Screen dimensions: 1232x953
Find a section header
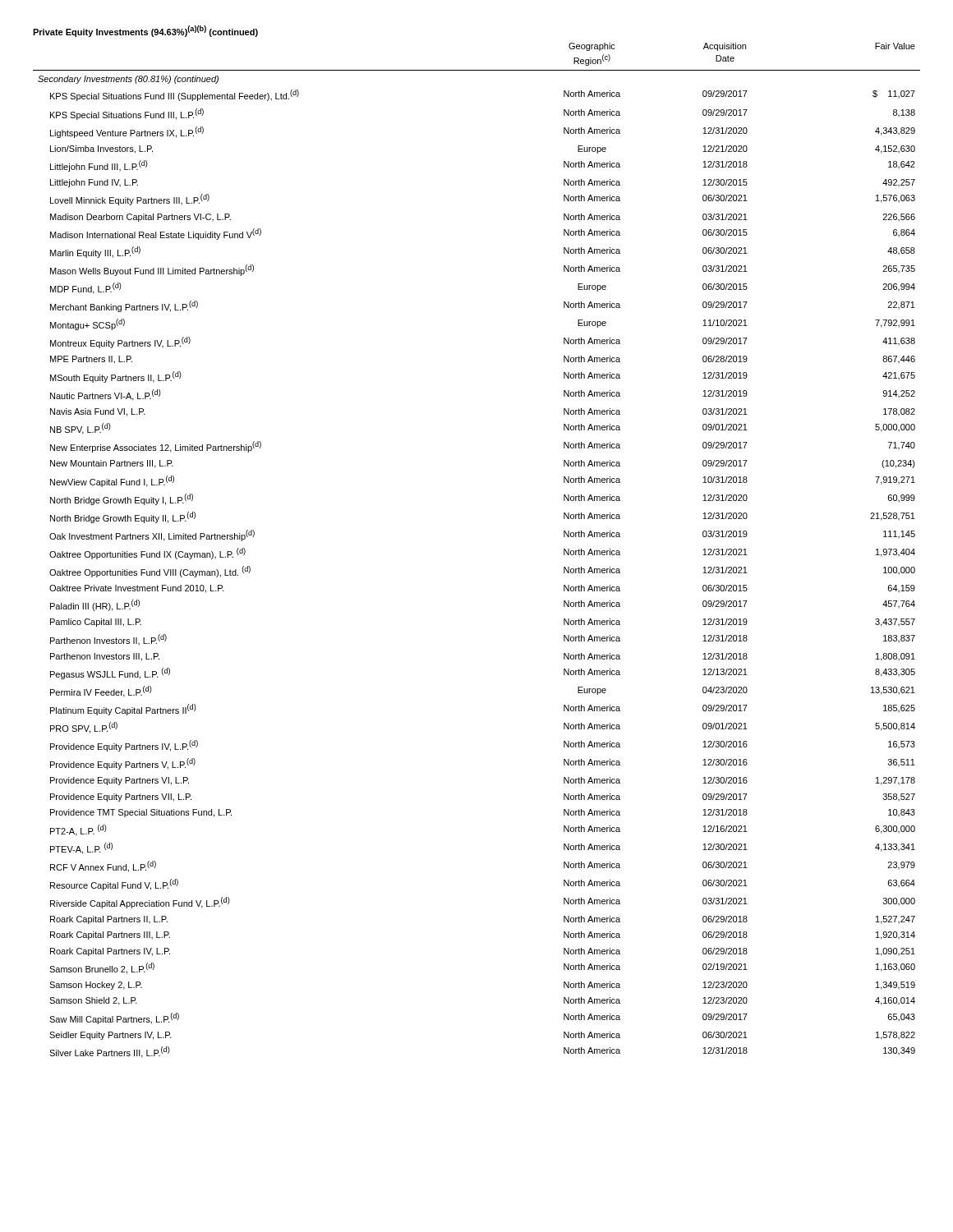coord(145,31)
